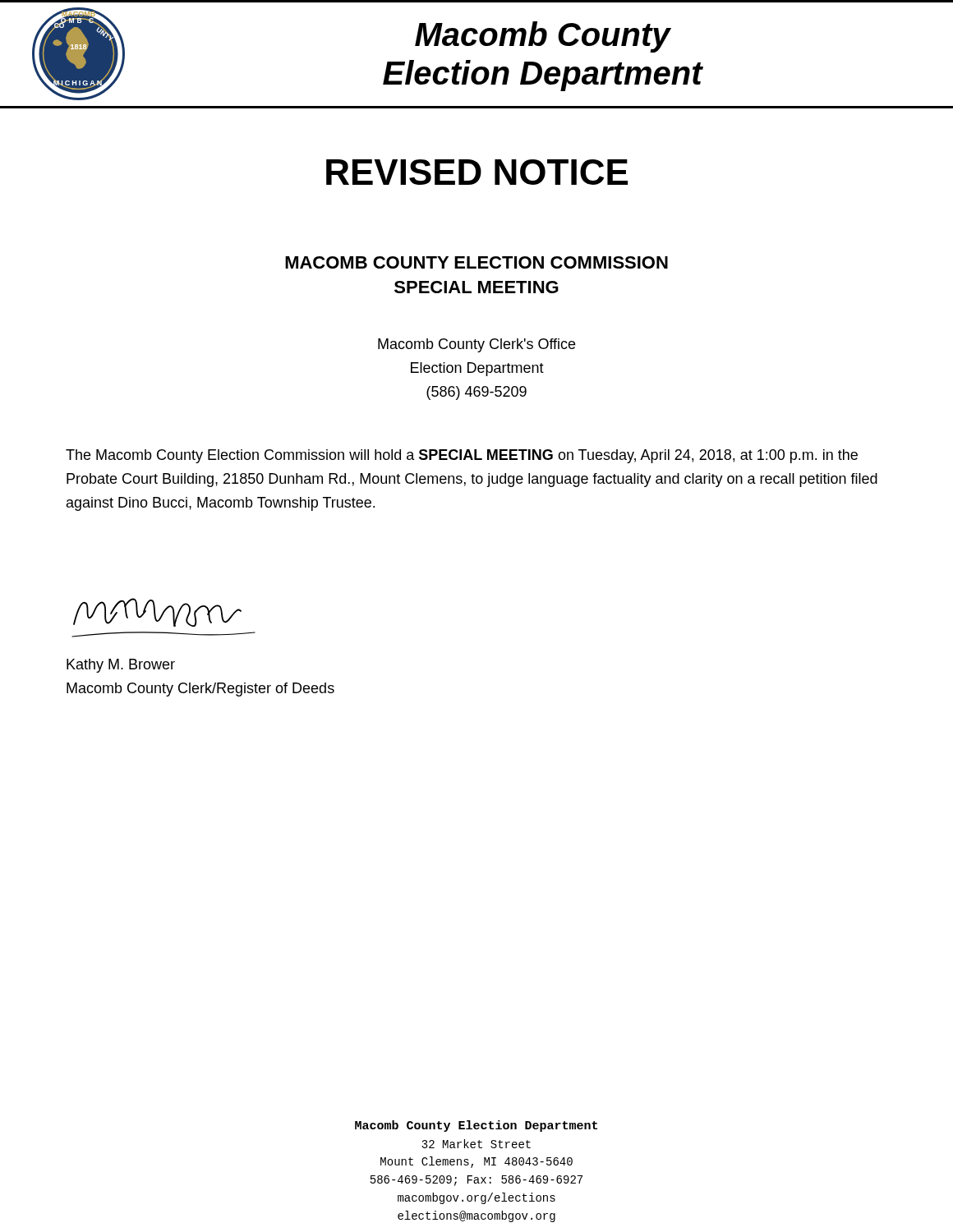Select the text block with the text "Macomb County Clerk's Office"
Viewport: 953px width, 1232px height.
pyautogui.click(x=476, y=368)
